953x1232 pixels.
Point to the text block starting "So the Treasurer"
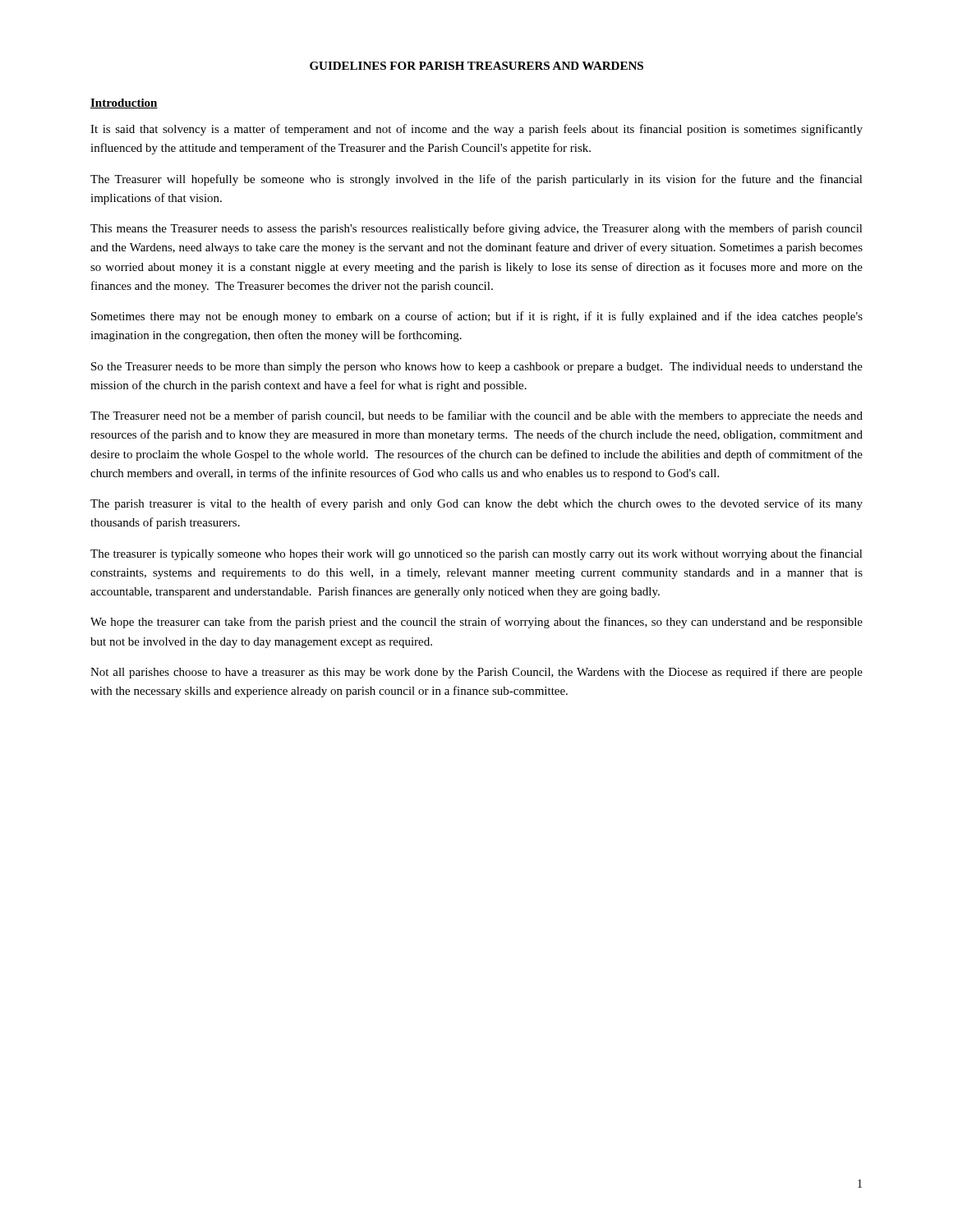pos(476,375)
